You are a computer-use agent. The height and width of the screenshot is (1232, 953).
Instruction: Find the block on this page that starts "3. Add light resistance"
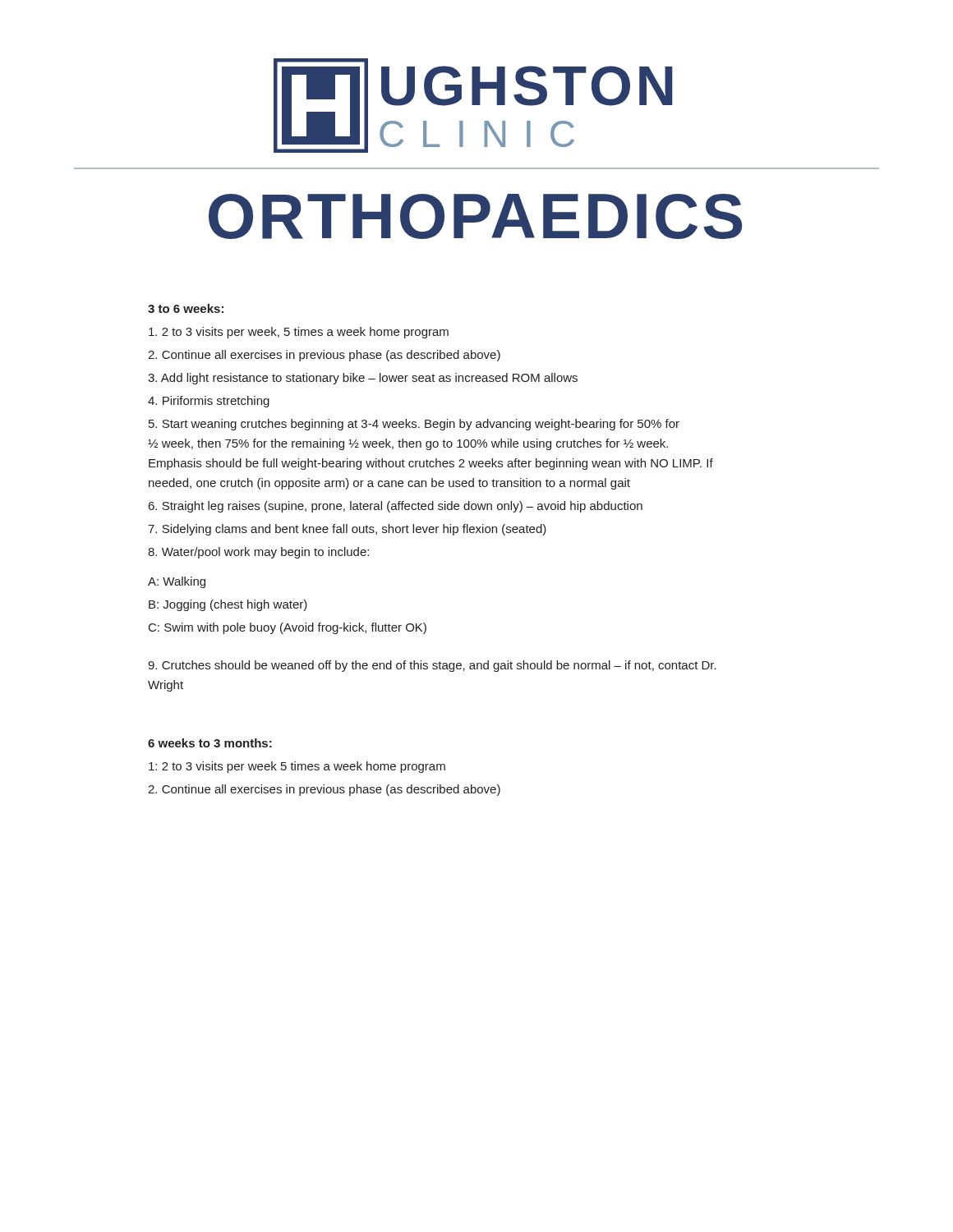click(363, 377)
